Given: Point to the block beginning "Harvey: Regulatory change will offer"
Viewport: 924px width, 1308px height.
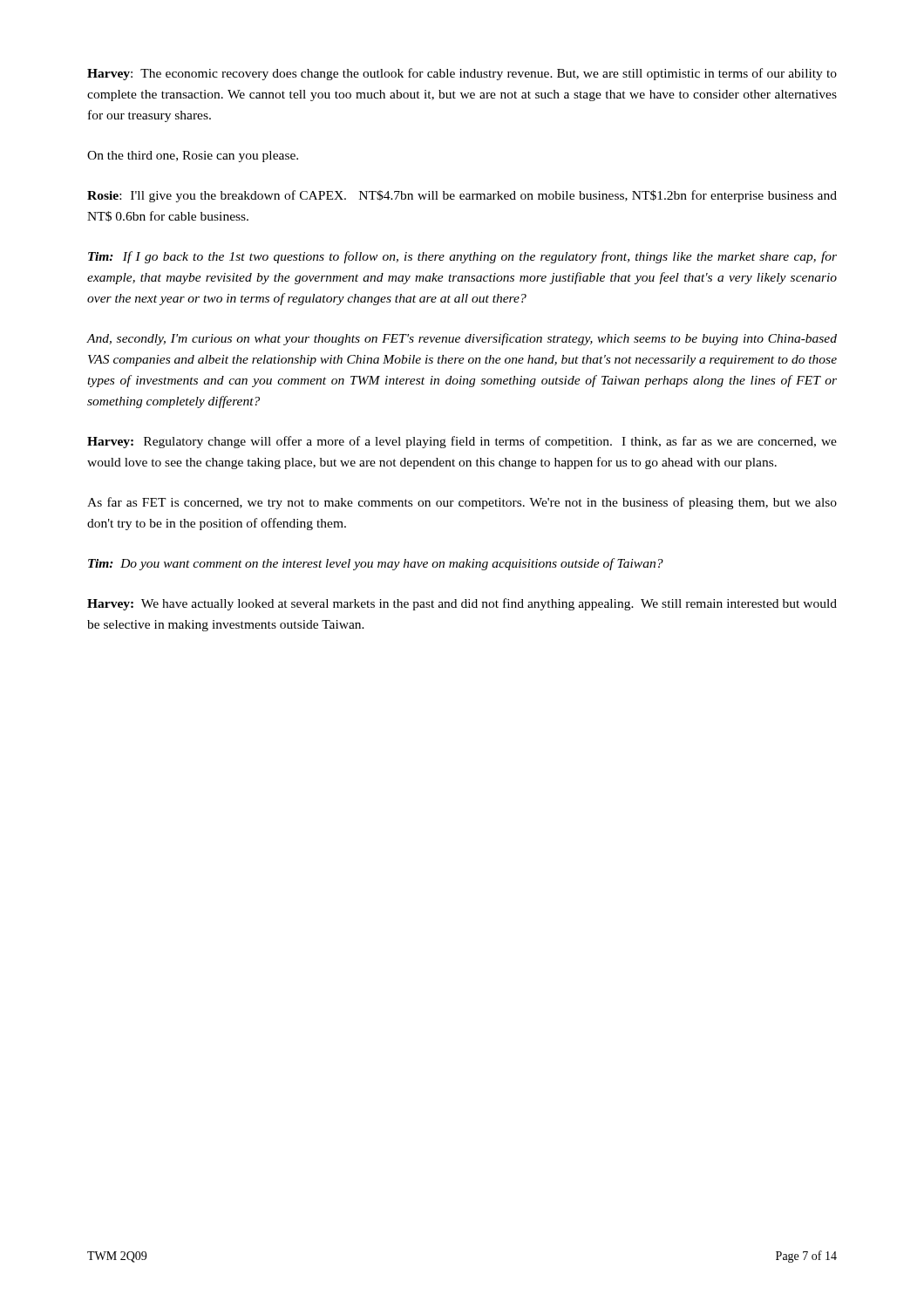Looking at the screenshot, I should [462, 451].
